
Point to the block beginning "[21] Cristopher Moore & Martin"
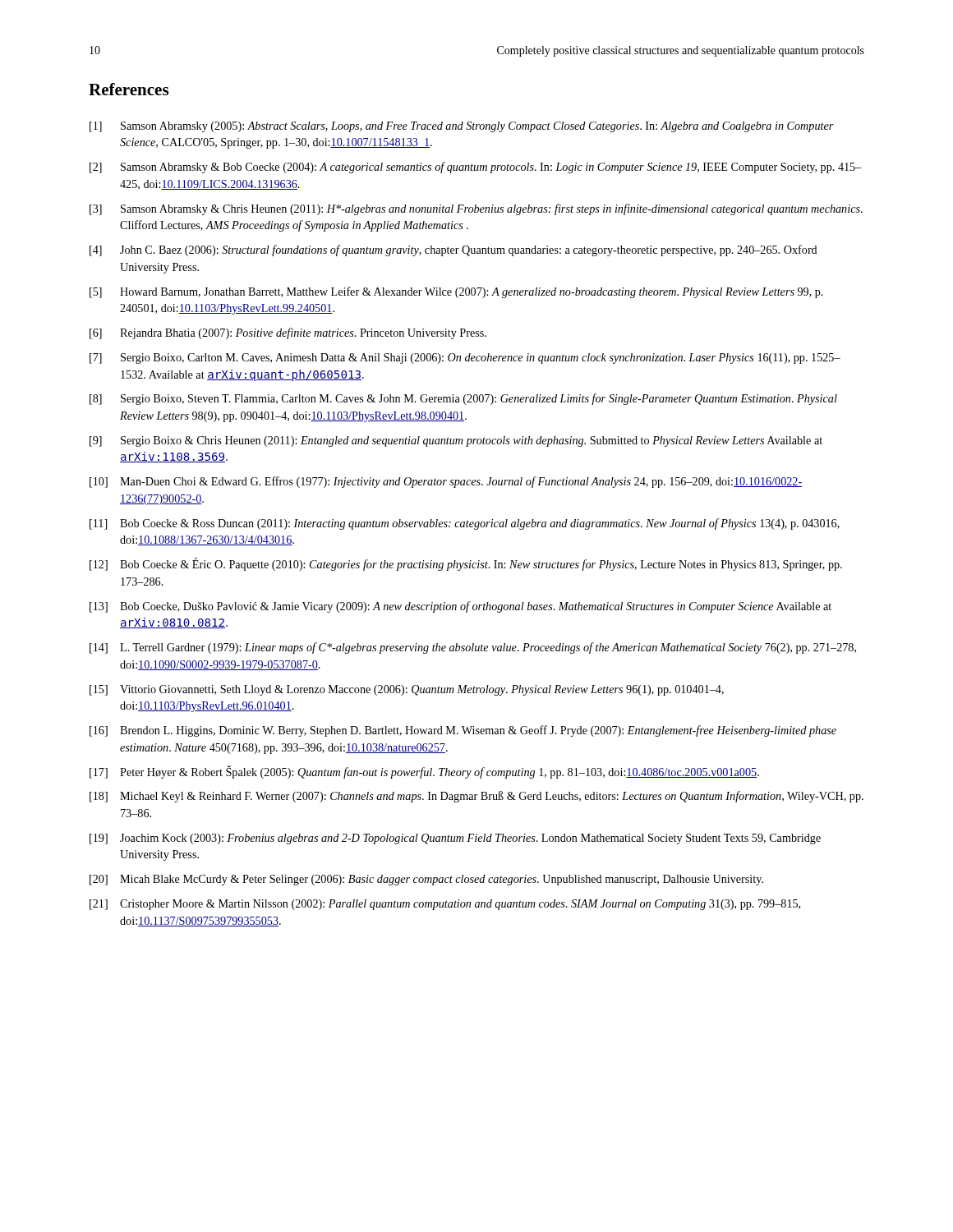[x=476, y=912]
